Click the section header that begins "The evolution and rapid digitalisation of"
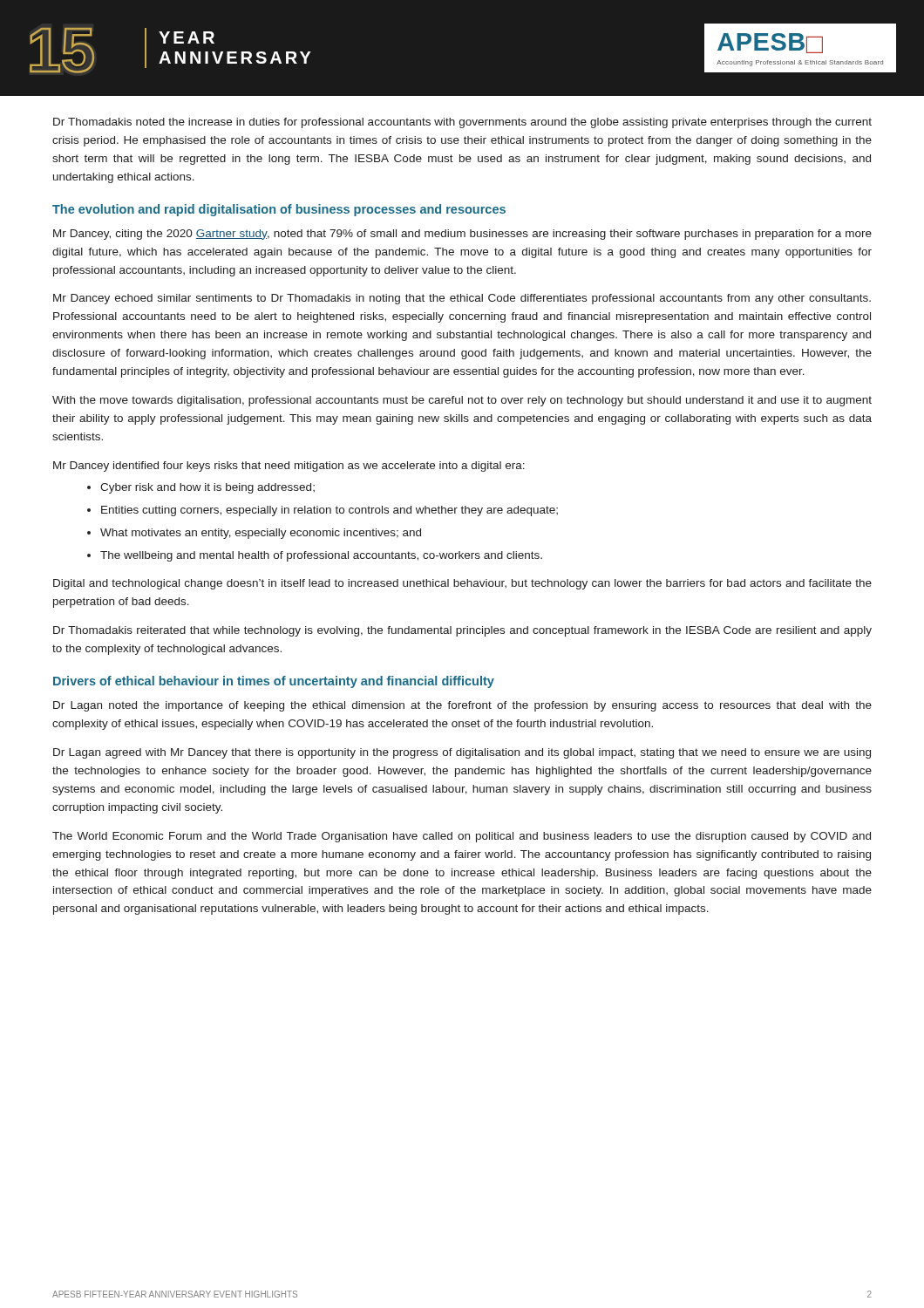 point(279,209)
